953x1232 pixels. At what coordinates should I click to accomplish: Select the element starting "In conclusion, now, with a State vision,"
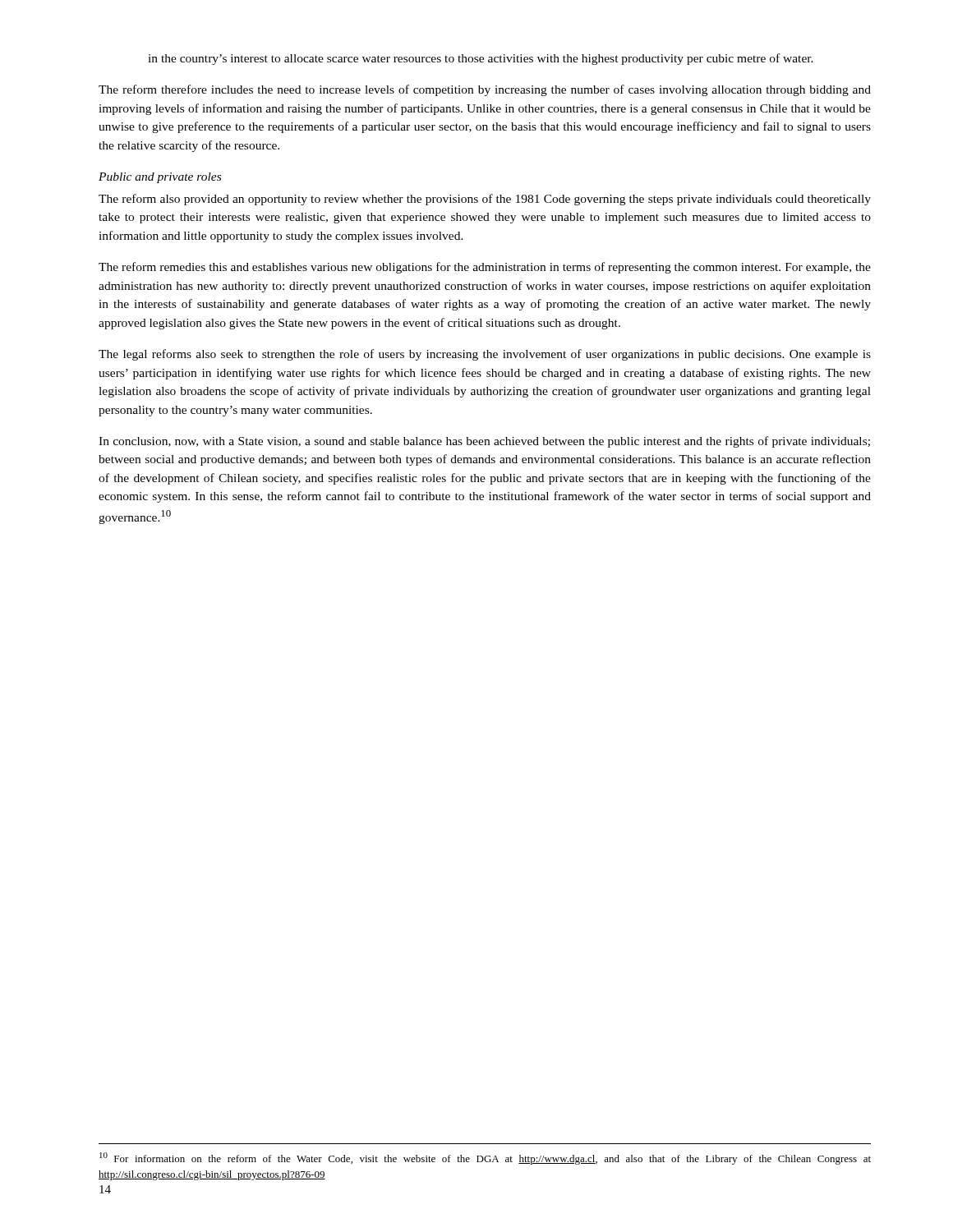(x=485, y=479)
